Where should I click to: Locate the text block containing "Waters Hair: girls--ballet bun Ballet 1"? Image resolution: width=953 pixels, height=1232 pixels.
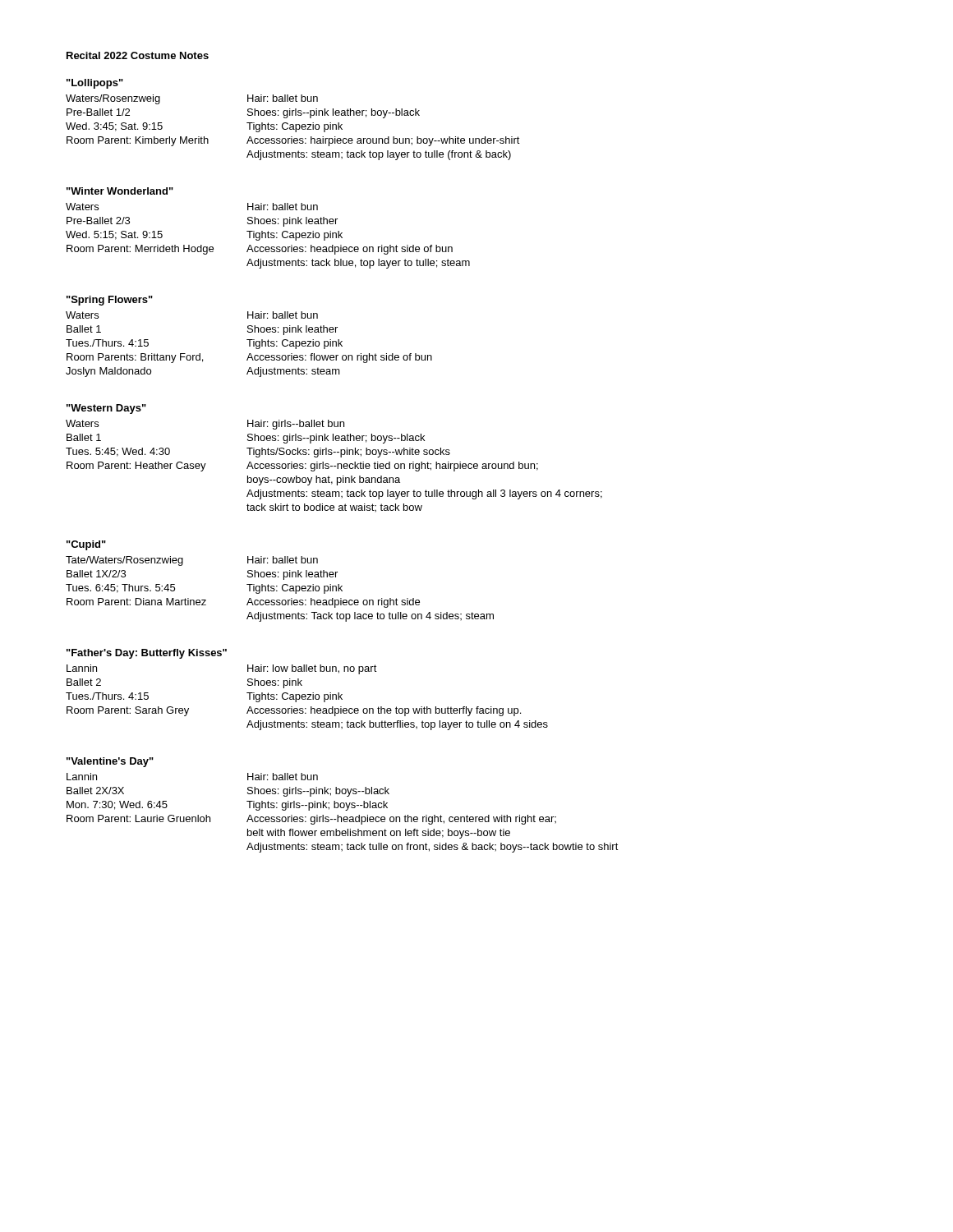(476, 465)
